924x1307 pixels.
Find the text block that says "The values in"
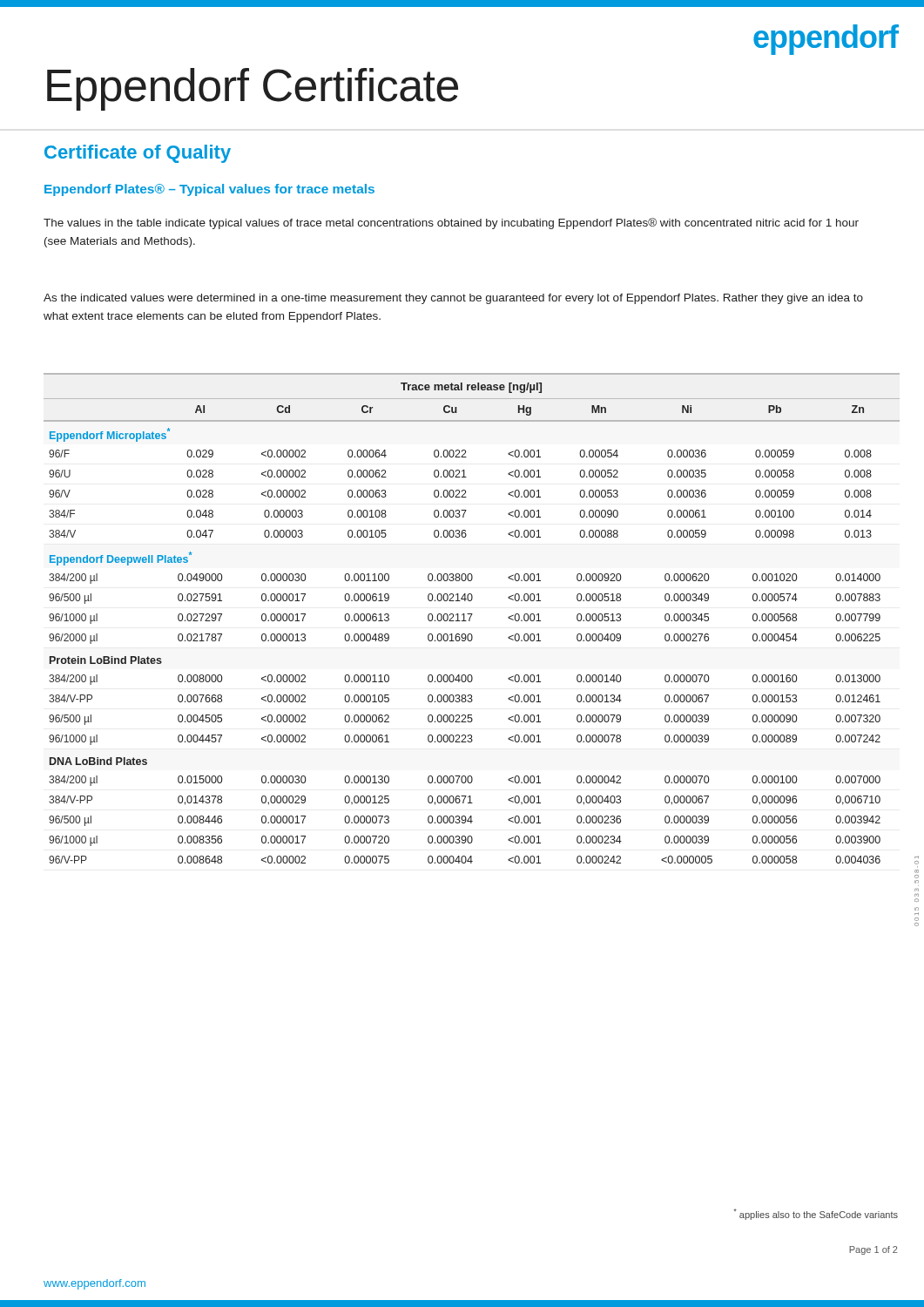pos(451,232)
